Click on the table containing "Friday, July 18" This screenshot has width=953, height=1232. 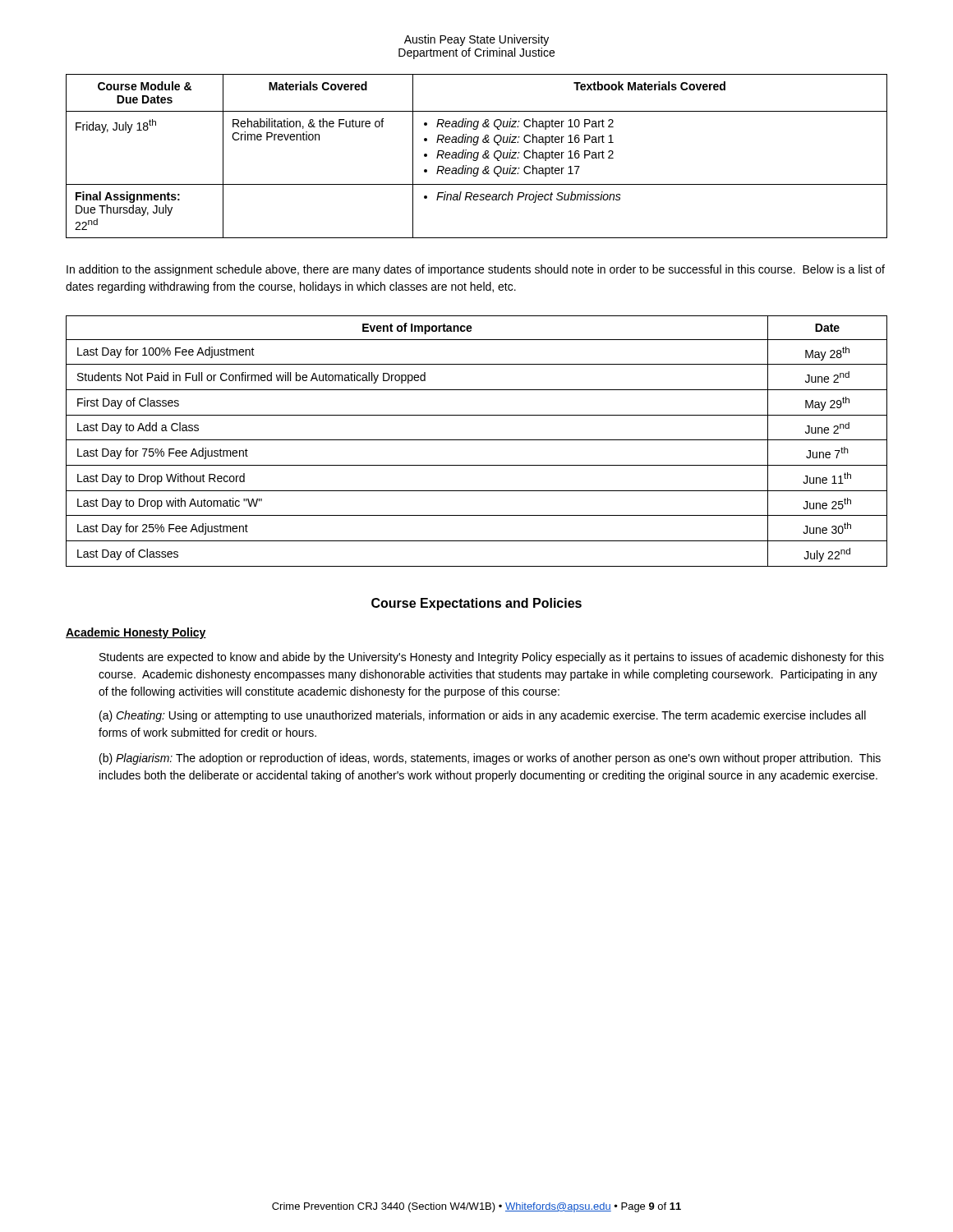[x=476, y=156]
